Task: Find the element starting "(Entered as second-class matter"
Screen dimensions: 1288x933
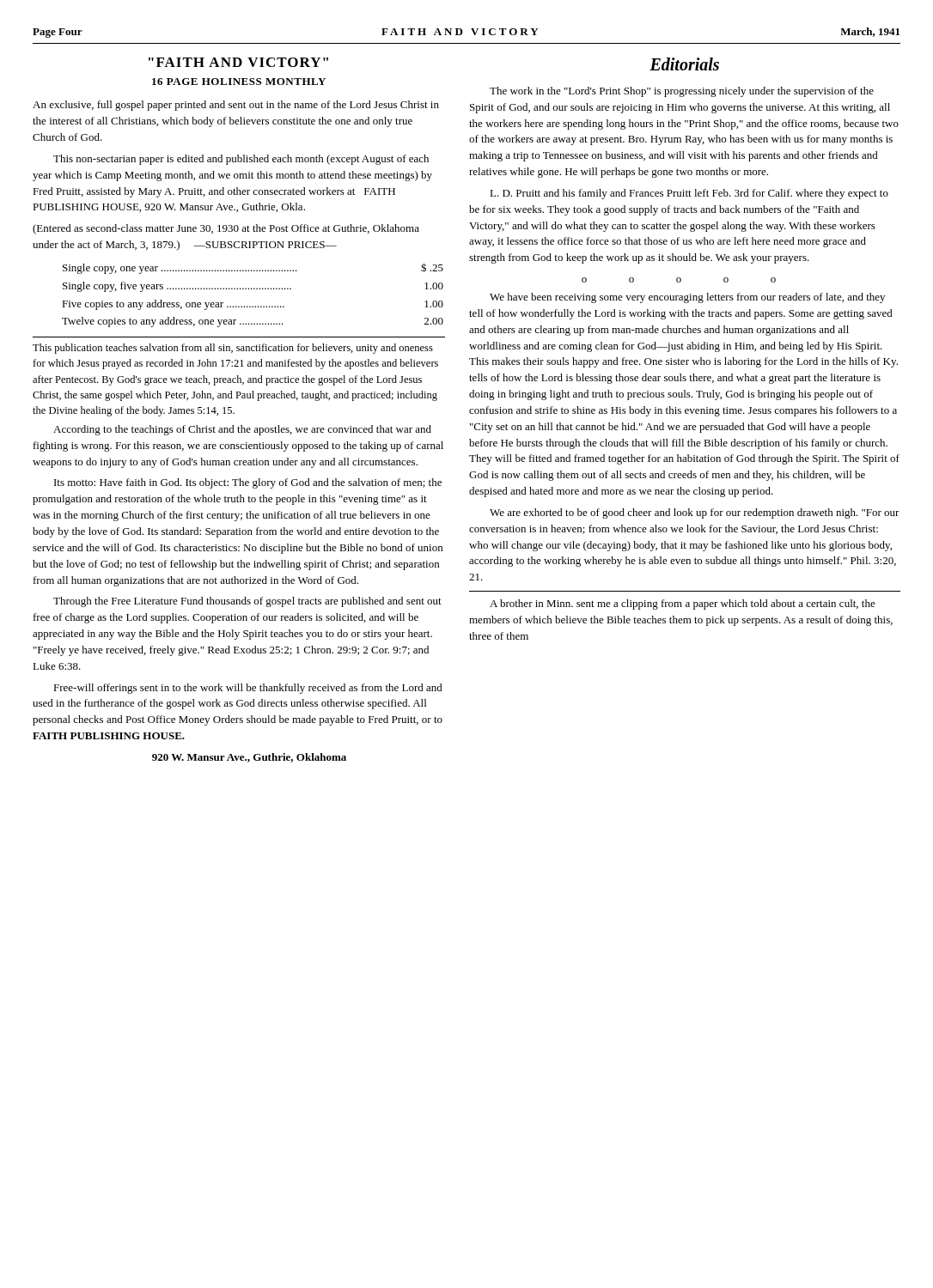Action: [x=239, y=237]
